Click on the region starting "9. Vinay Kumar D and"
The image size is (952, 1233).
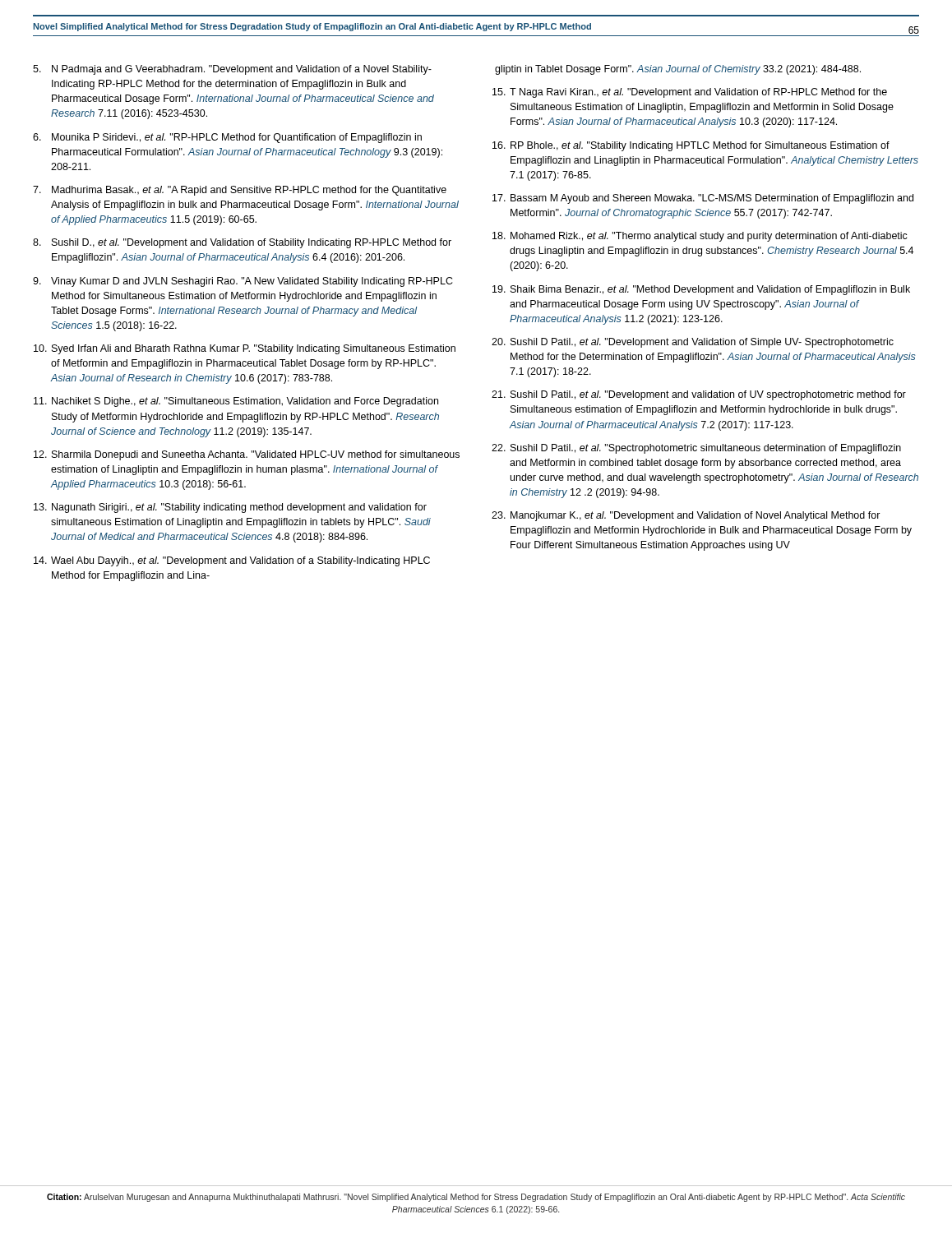247,303
